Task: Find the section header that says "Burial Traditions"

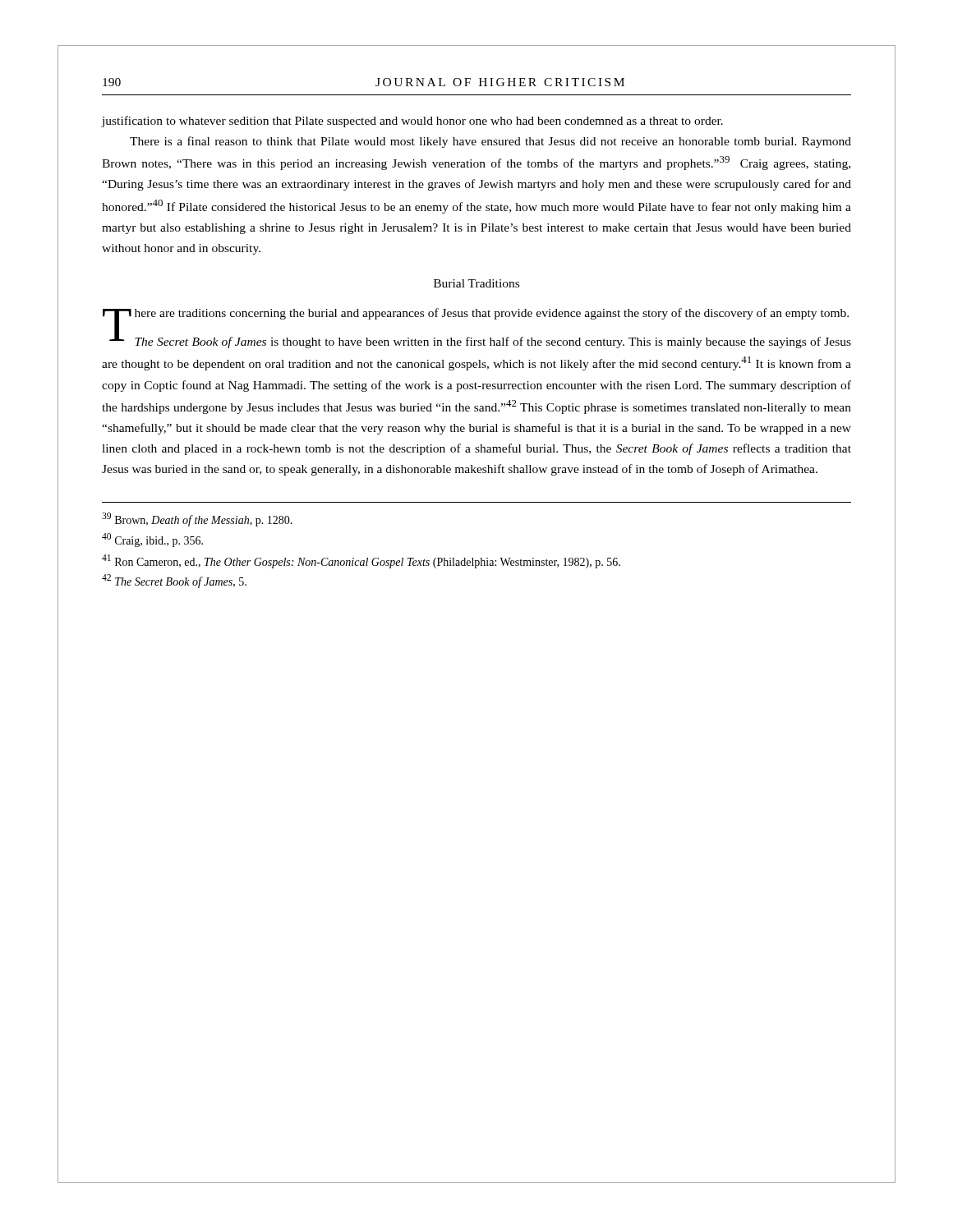Action: tap(476, 283)
